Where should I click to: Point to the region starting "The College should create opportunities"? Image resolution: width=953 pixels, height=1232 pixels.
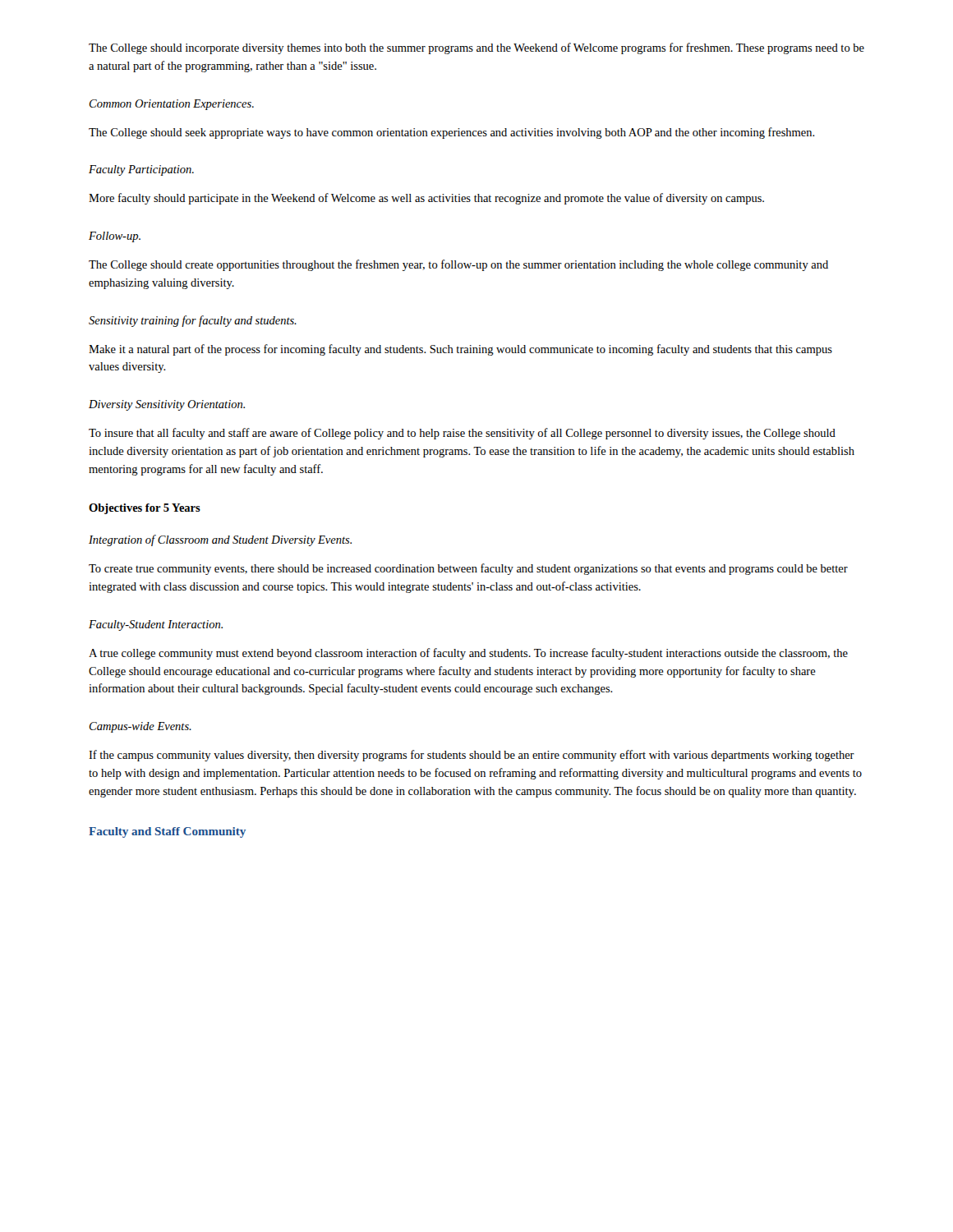[459, 273]
